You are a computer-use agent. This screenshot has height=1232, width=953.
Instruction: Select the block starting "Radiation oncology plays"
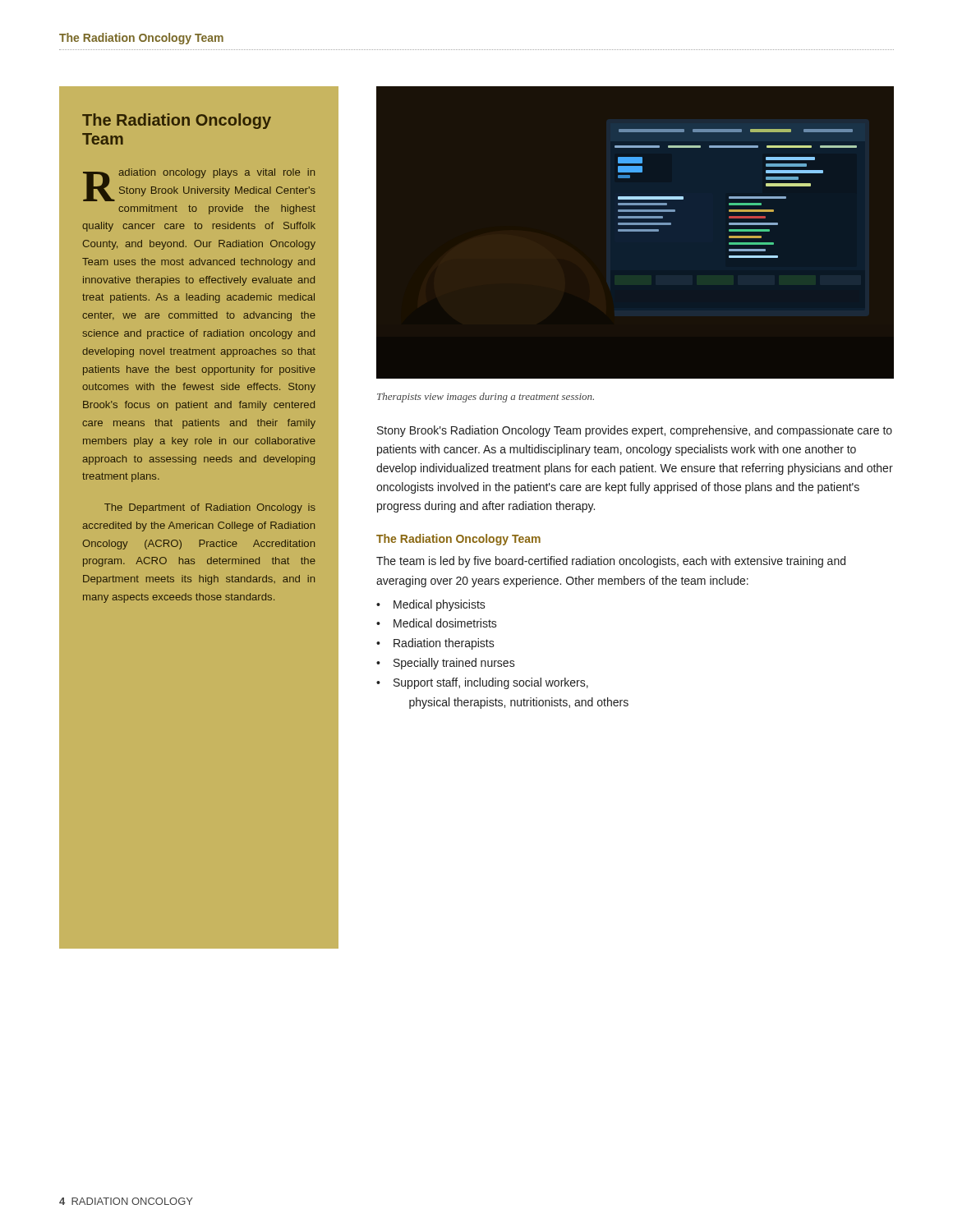(x=199, y=323)
